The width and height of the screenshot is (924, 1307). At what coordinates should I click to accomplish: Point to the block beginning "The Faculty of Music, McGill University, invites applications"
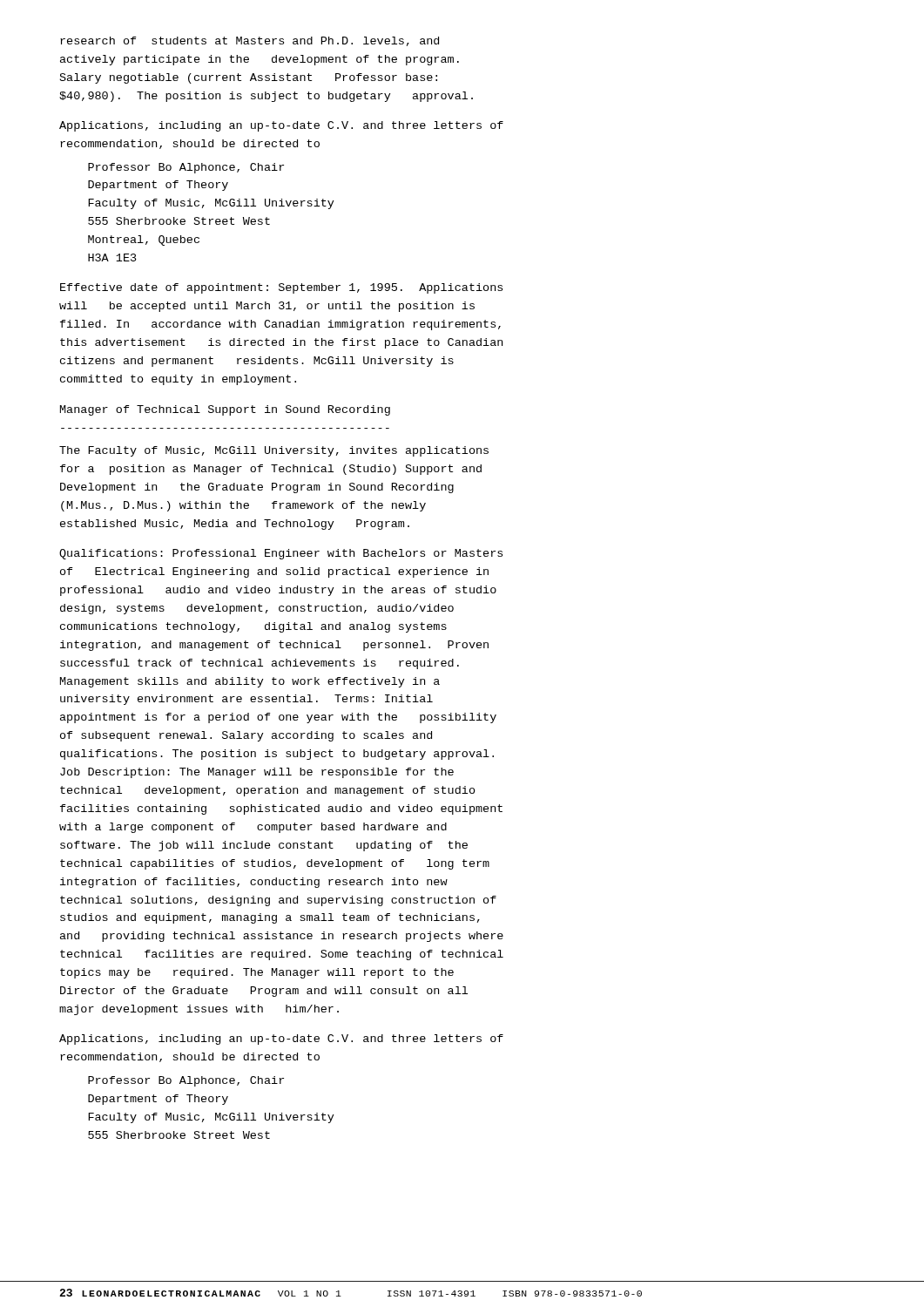(x=274, y=488)
